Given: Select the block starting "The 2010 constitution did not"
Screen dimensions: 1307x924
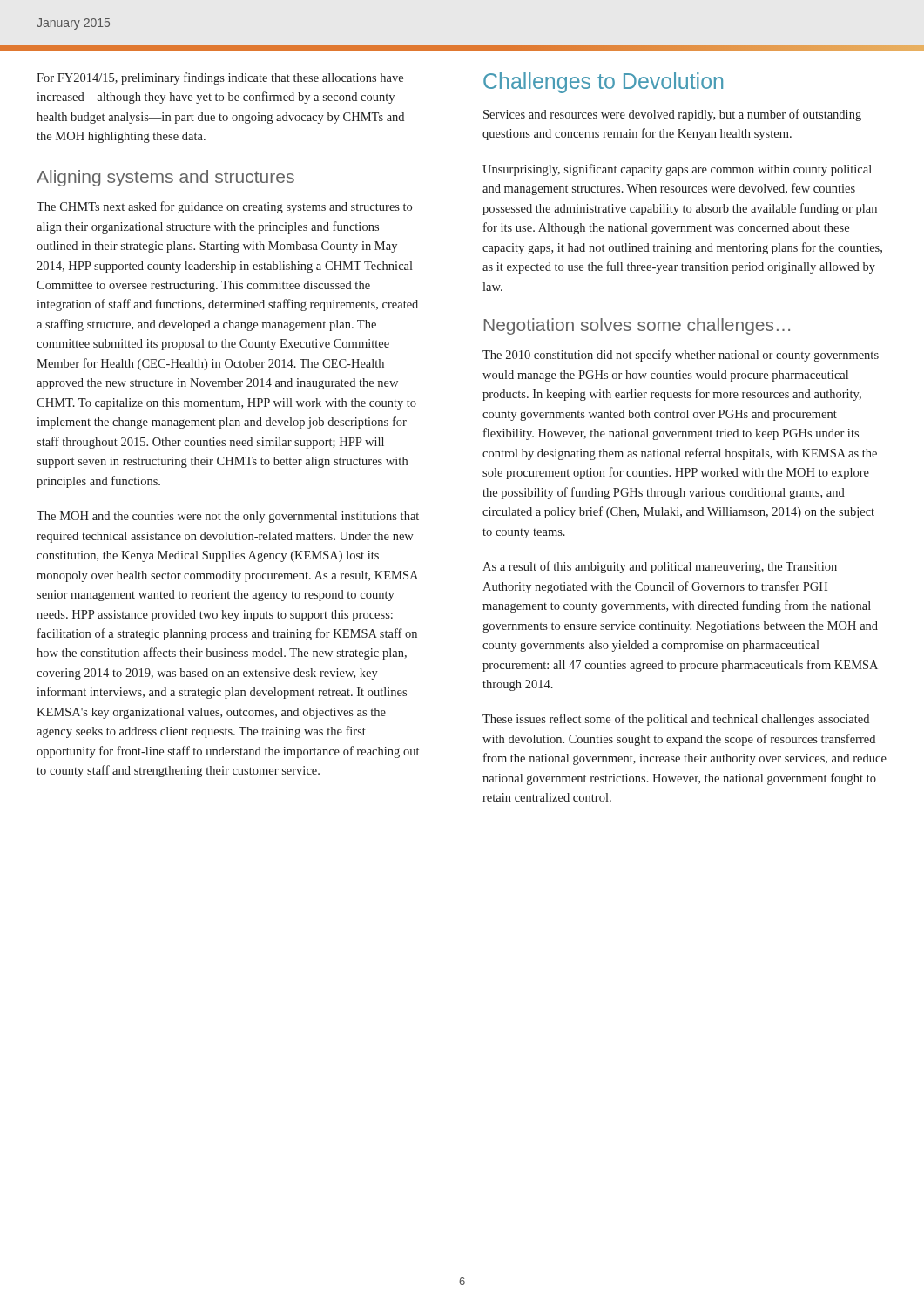Looking at the screenshot, I should click(681, 443).
